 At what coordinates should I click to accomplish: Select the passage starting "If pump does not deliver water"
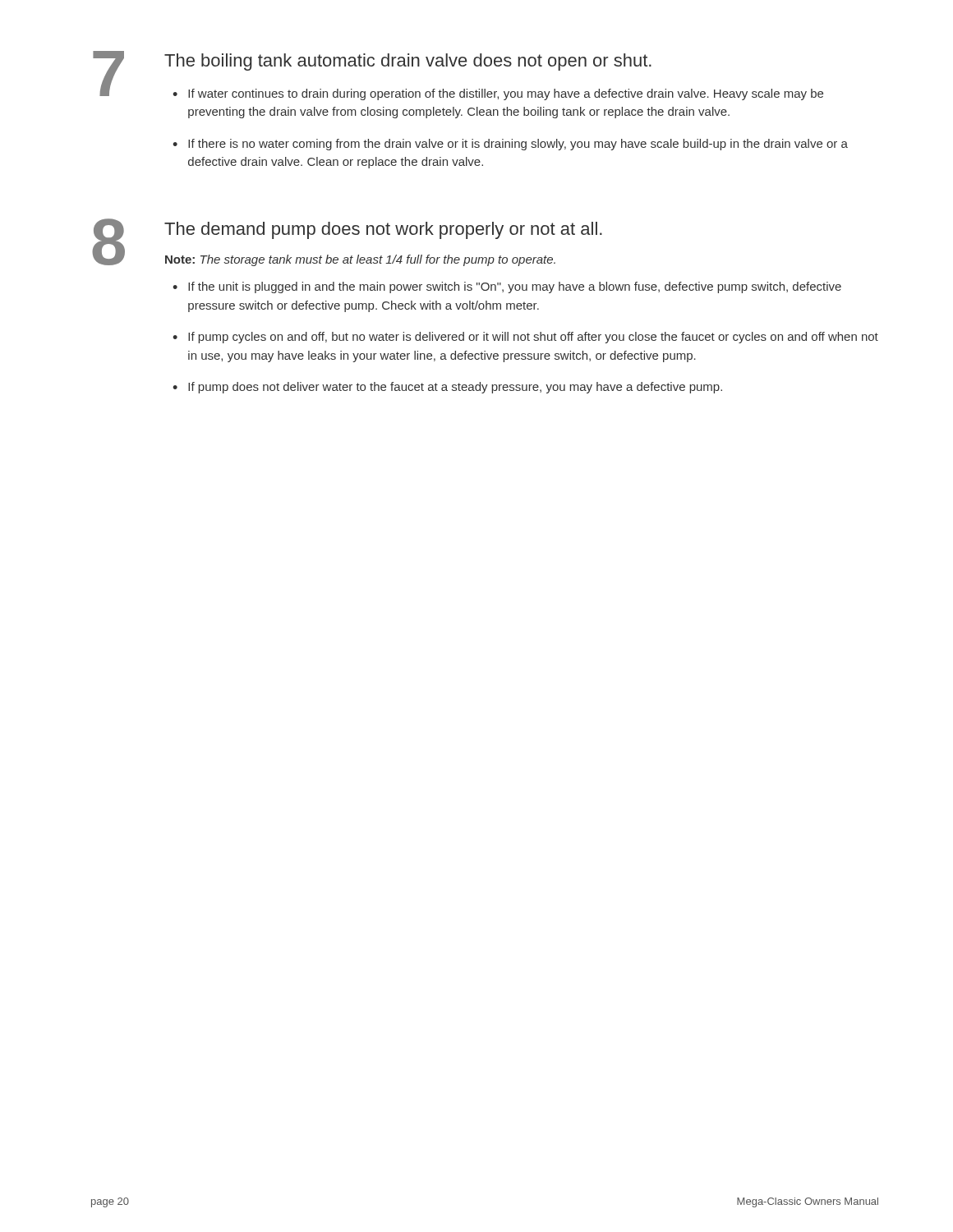tap(533, 388)
